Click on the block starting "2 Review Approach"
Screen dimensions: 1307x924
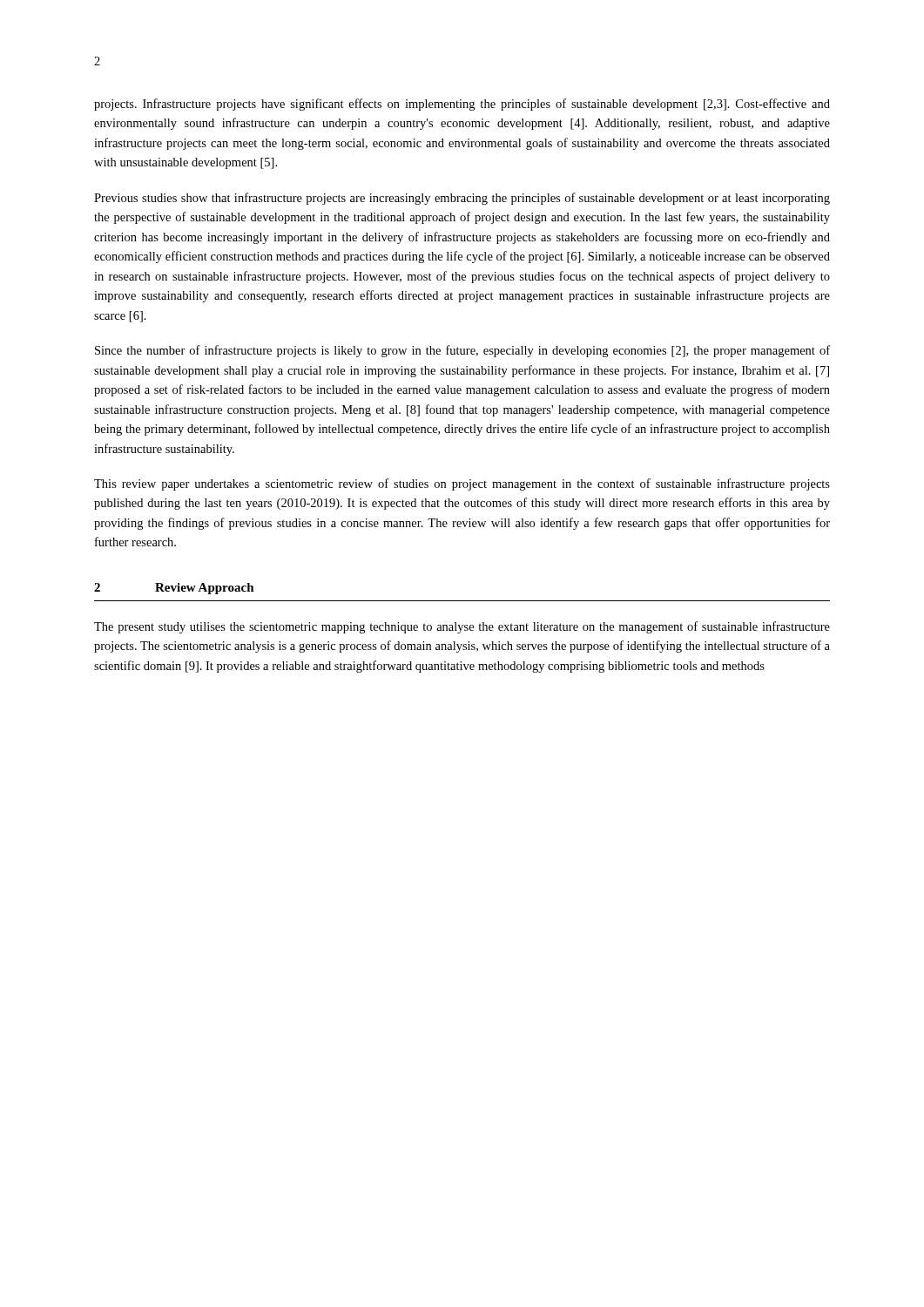174,588
